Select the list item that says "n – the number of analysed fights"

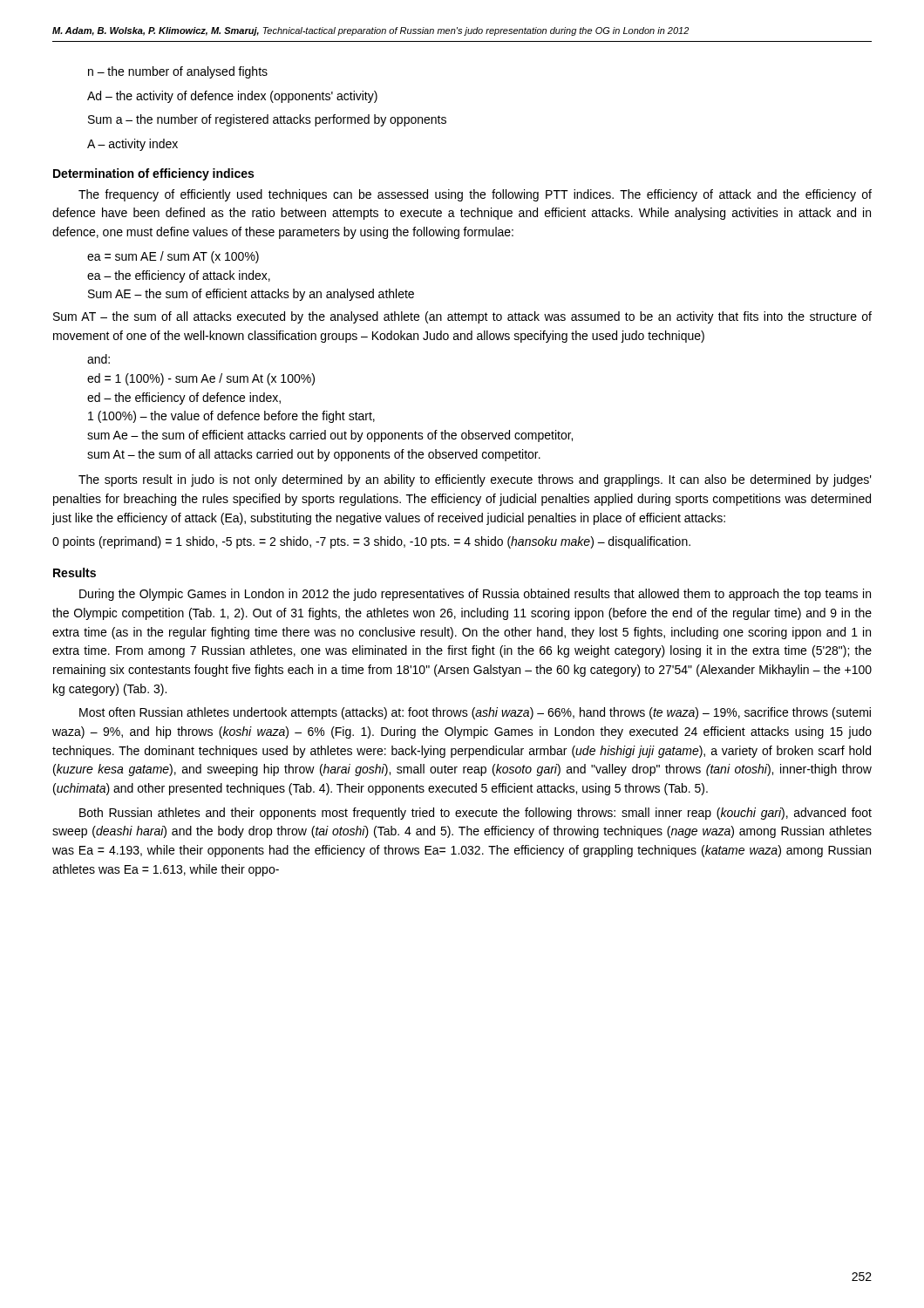coord(177,71)
